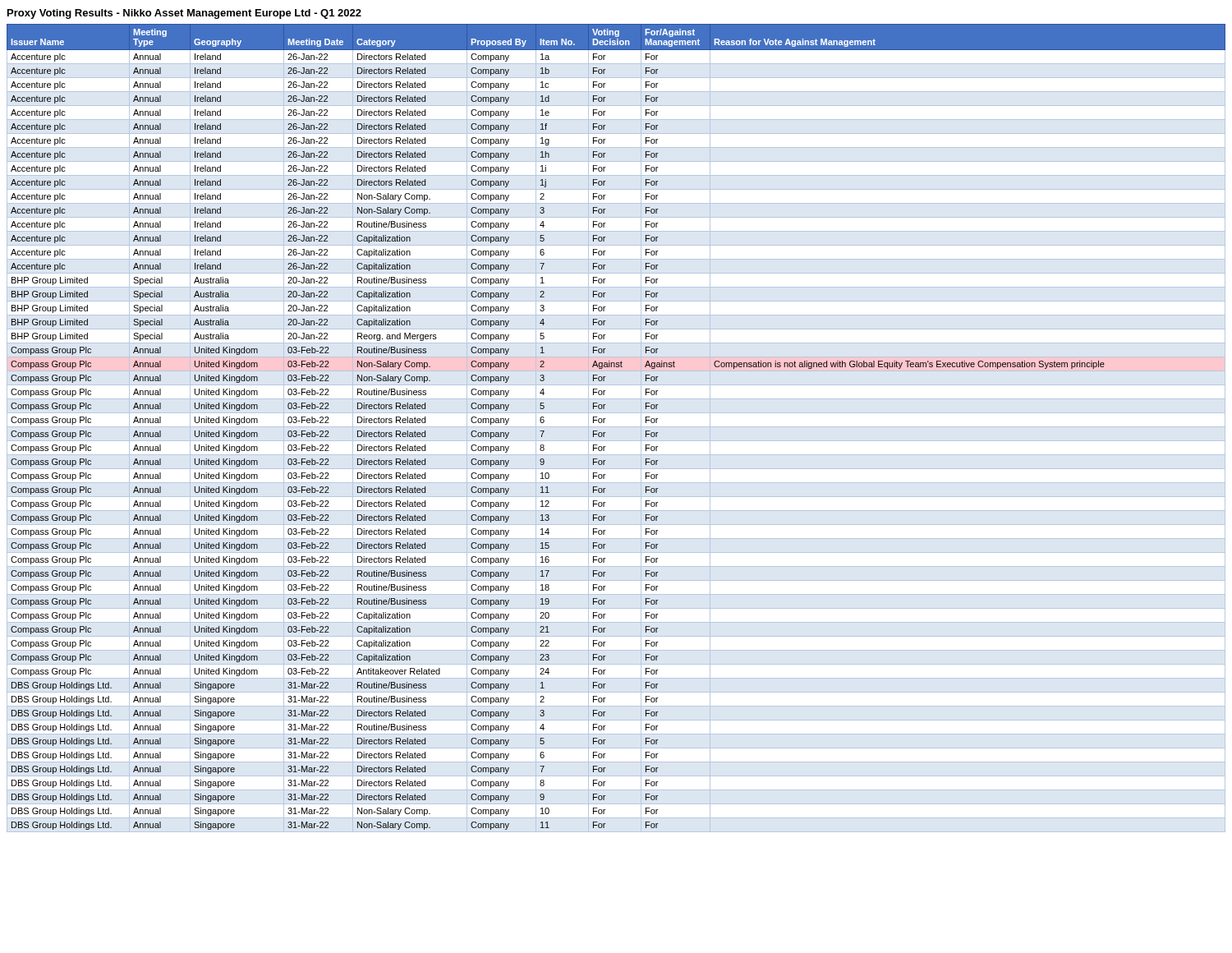Screen dimensions: 953x1232
Task: Point to the title beginning "Proxy Voting Results - Nikko Asset Management Europe"
Action: [184, 13]
